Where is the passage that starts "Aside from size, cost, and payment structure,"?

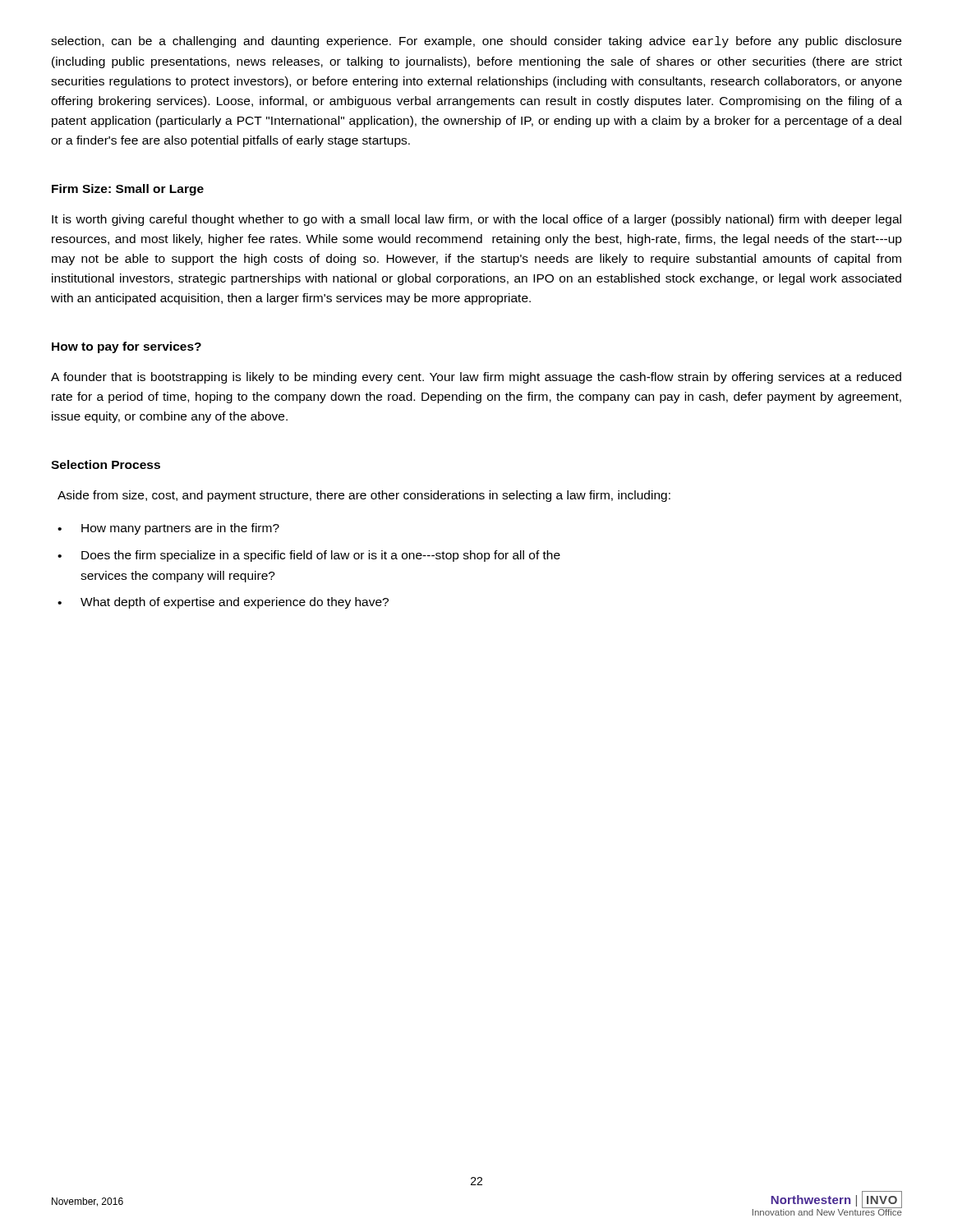coord(364,495)
